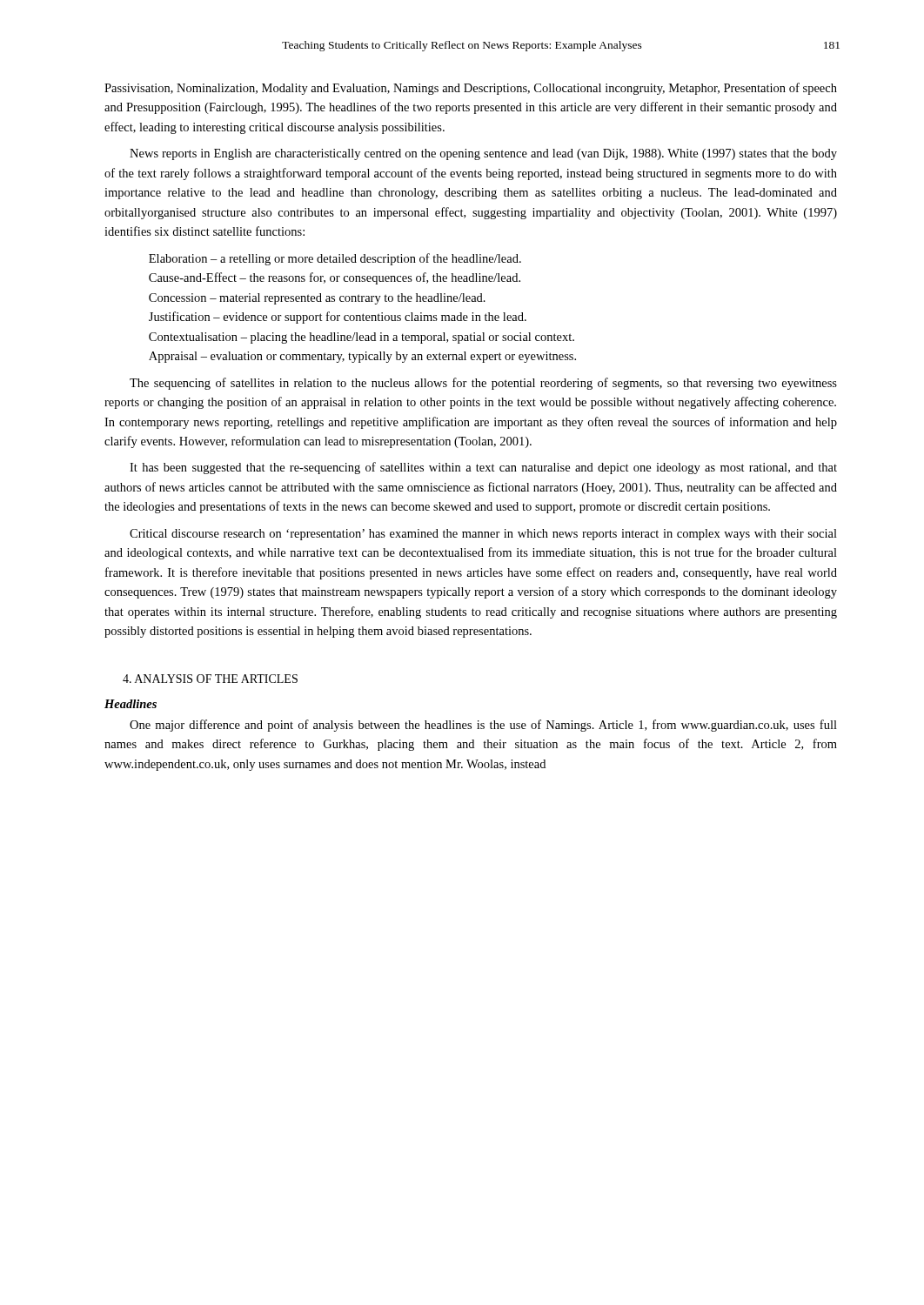
Task: Locate the list item that says "Contextualisation – placing the headline/lead in a"
Action: (362, 336)
